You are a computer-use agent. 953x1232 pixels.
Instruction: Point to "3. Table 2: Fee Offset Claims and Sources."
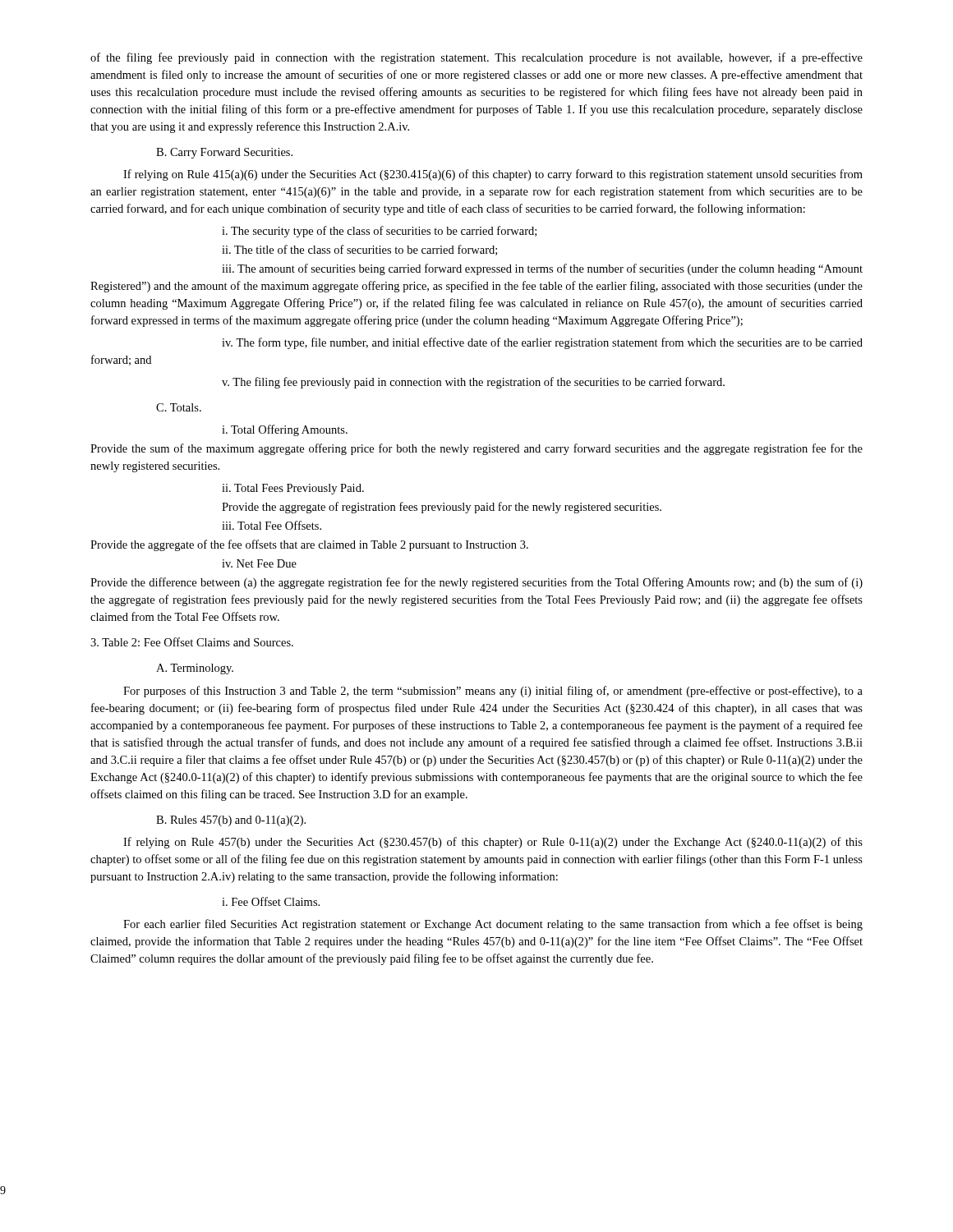click(192, 642)
